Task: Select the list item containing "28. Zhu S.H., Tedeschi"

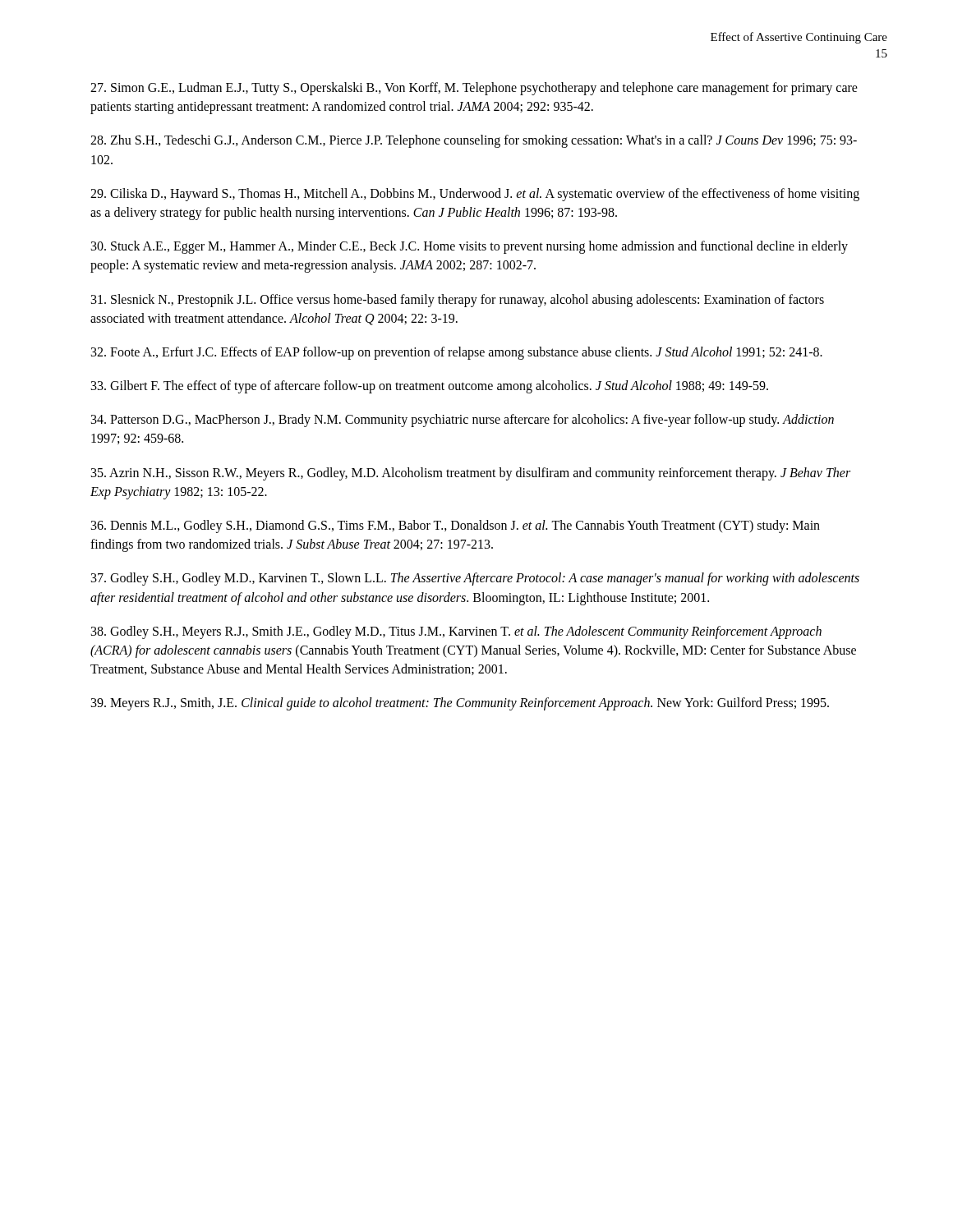Action: pyautogui.click(x=474, y=150)
